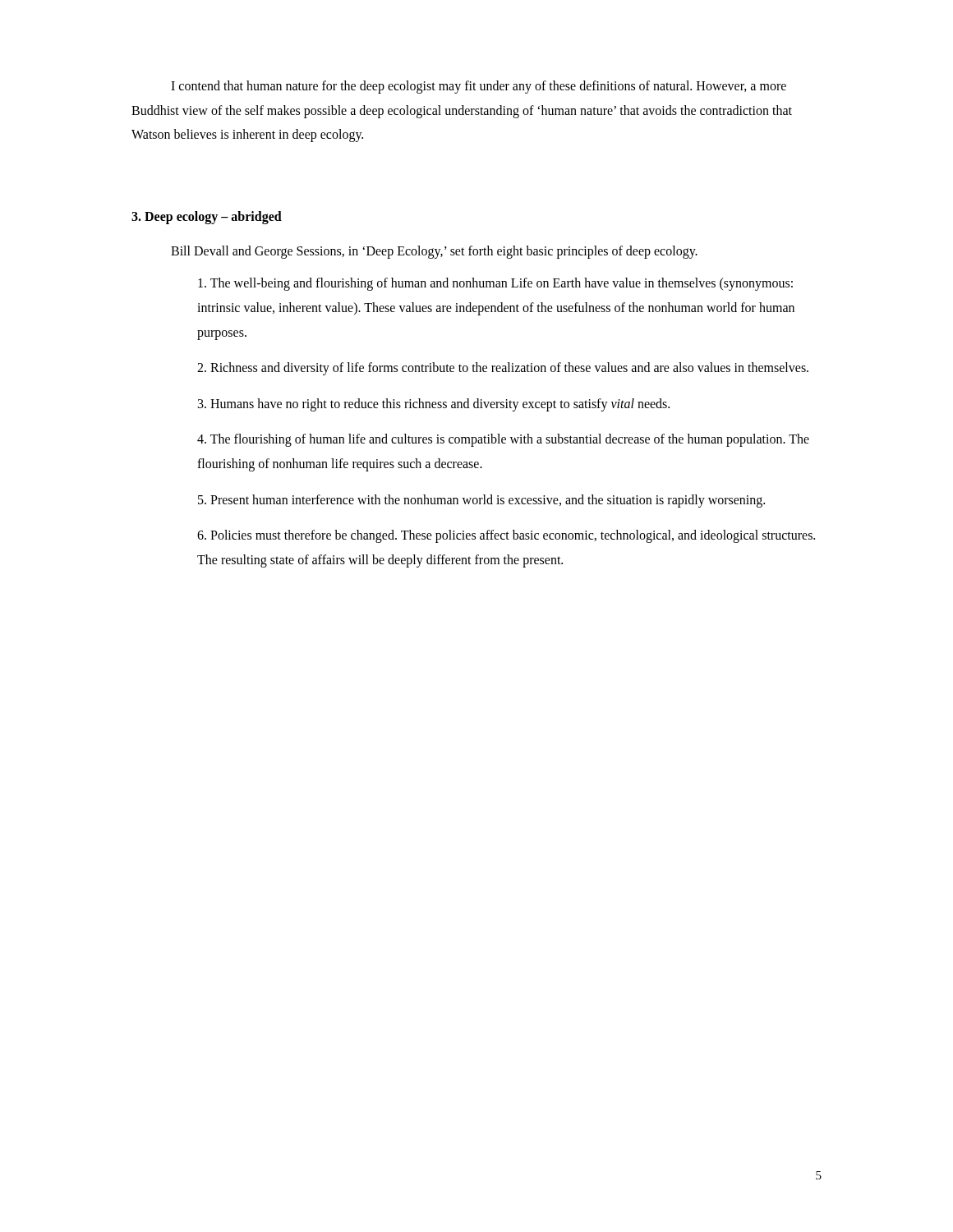This screenshot has width=953, height=1232.
Task: Find the passage starting "The well-being and flourishing"
Action: [x=496, y=308]
